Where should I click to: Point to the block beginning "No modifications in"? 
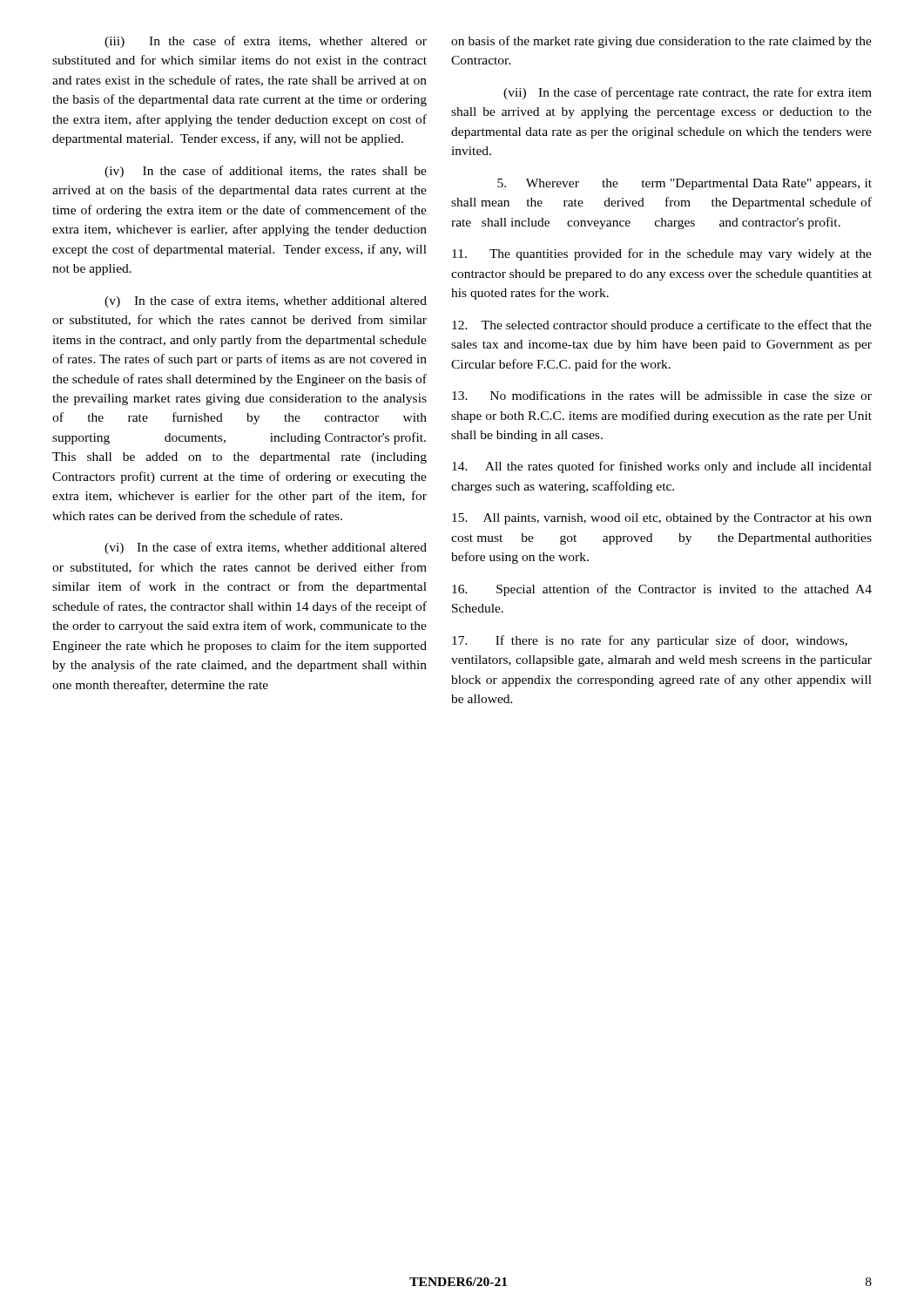tap(661, 415)
